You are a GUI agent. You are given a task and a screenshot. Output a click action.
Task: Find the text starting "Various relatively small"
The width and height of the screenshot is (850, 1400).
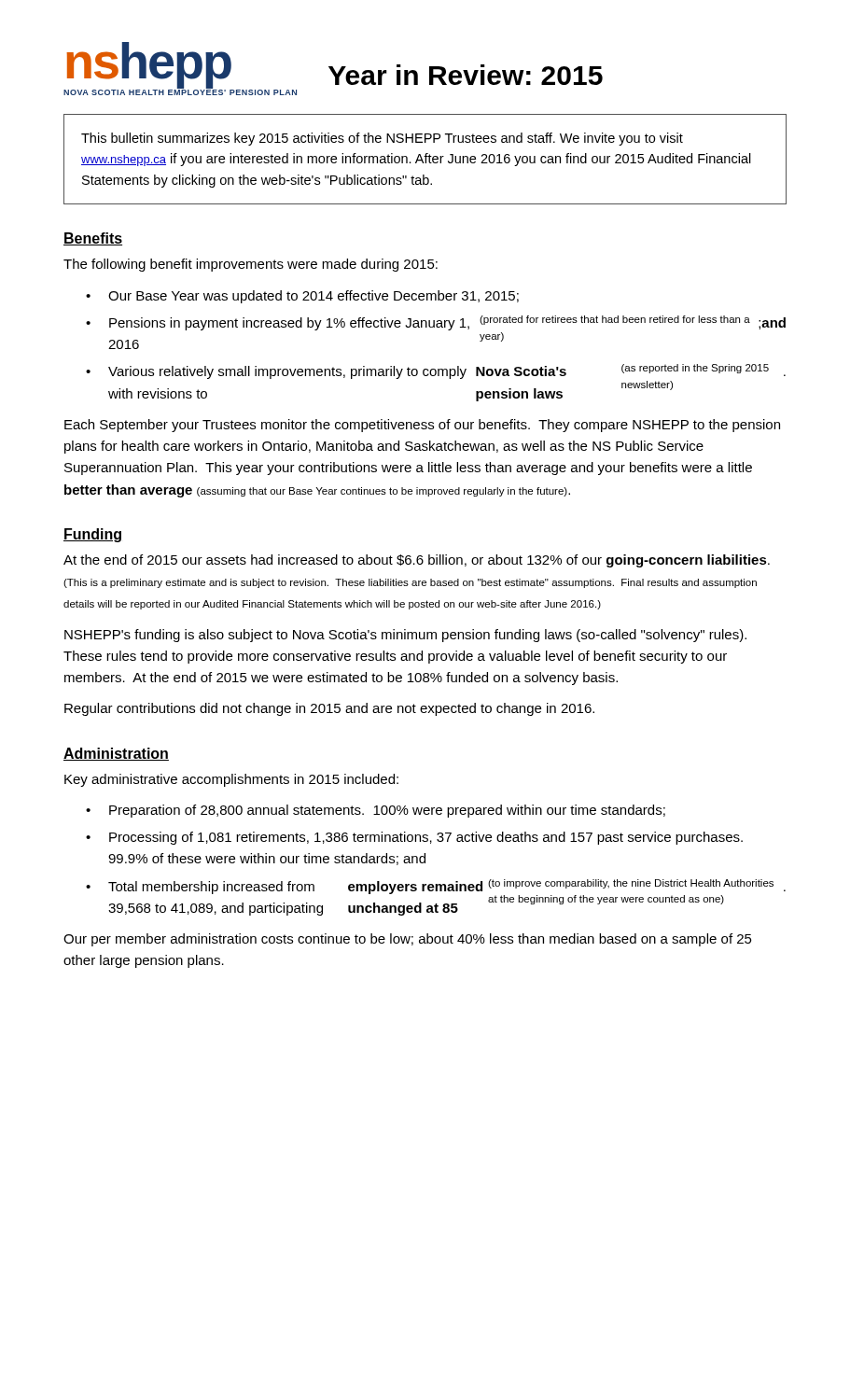tap(447, 382)
